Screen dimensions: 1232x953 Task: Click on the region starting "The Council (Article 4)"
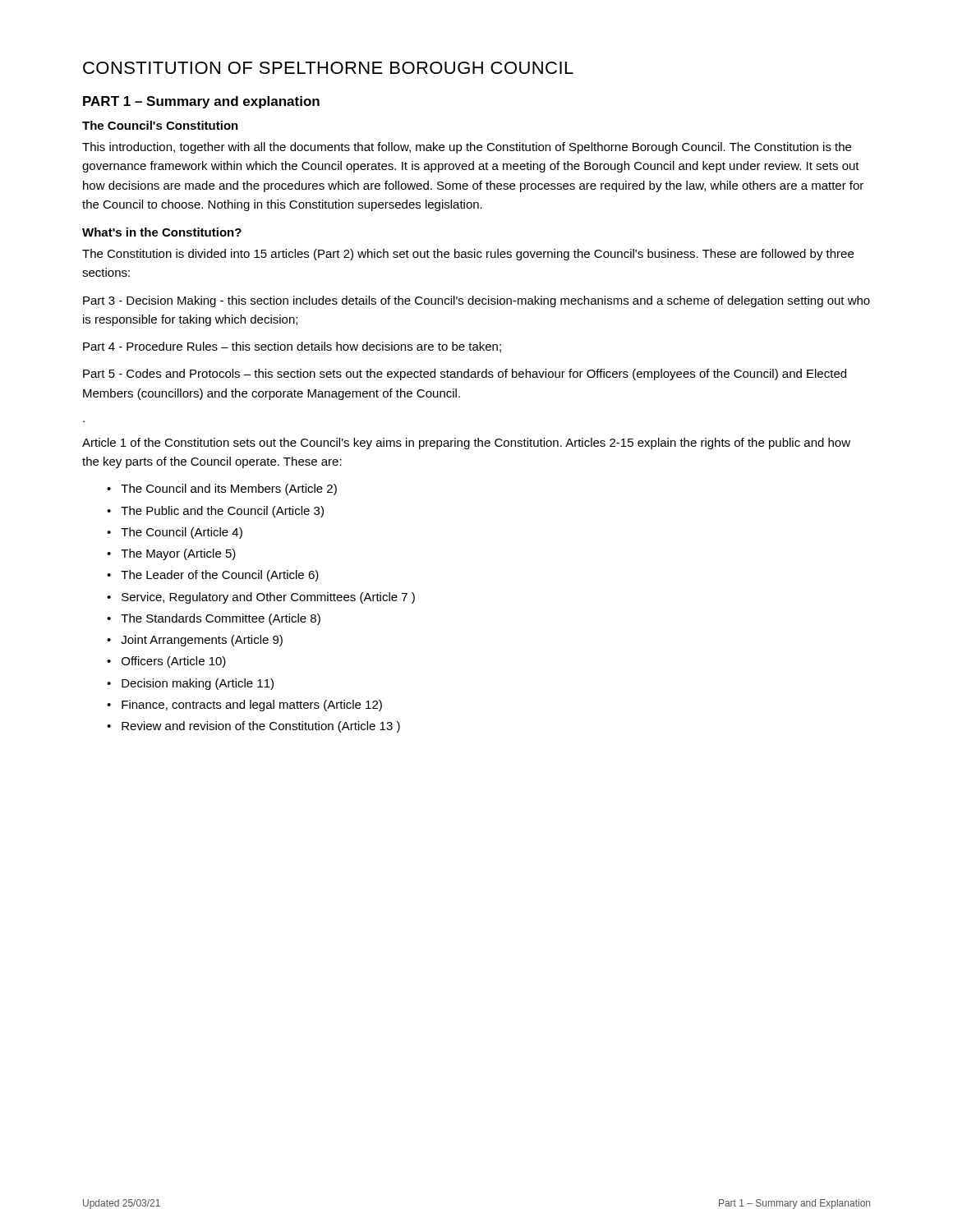(182, 532)
